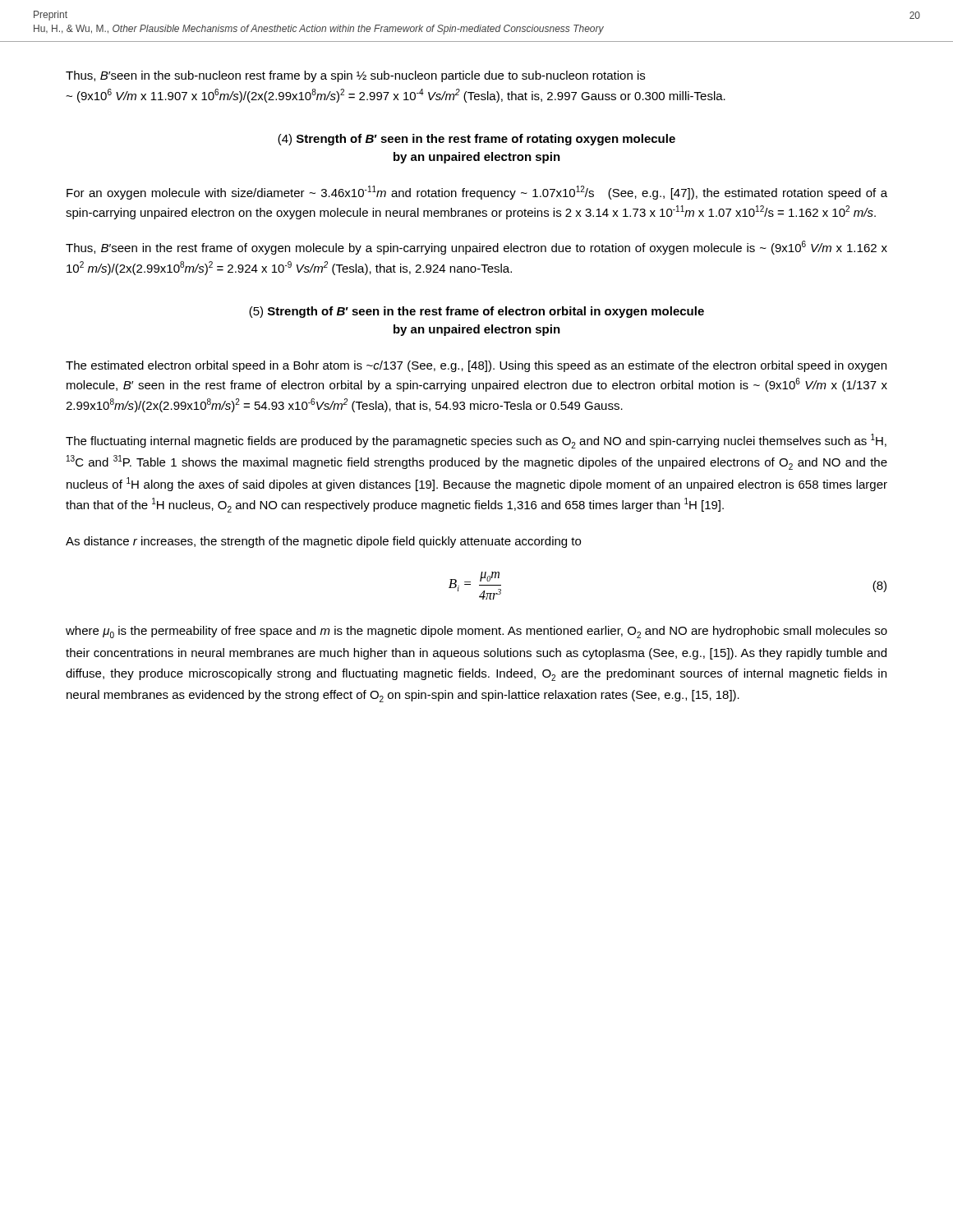Select the text block starting "where μ0 is"
This screenshot has height=1232, width=953.
(x=476, y=664)
